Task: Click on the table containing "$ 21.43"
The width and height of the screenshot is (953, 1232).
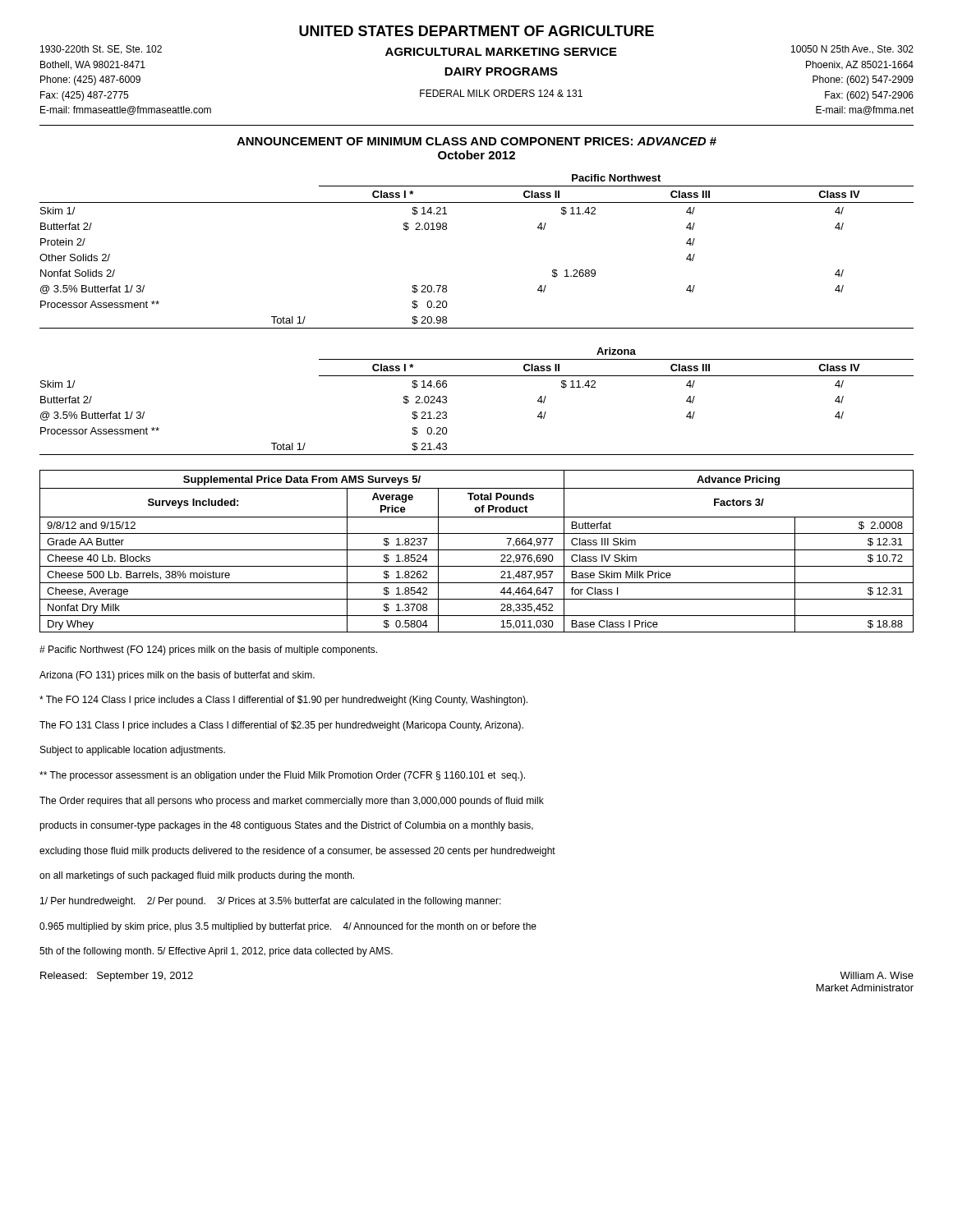Action: (x=476, y=399)
